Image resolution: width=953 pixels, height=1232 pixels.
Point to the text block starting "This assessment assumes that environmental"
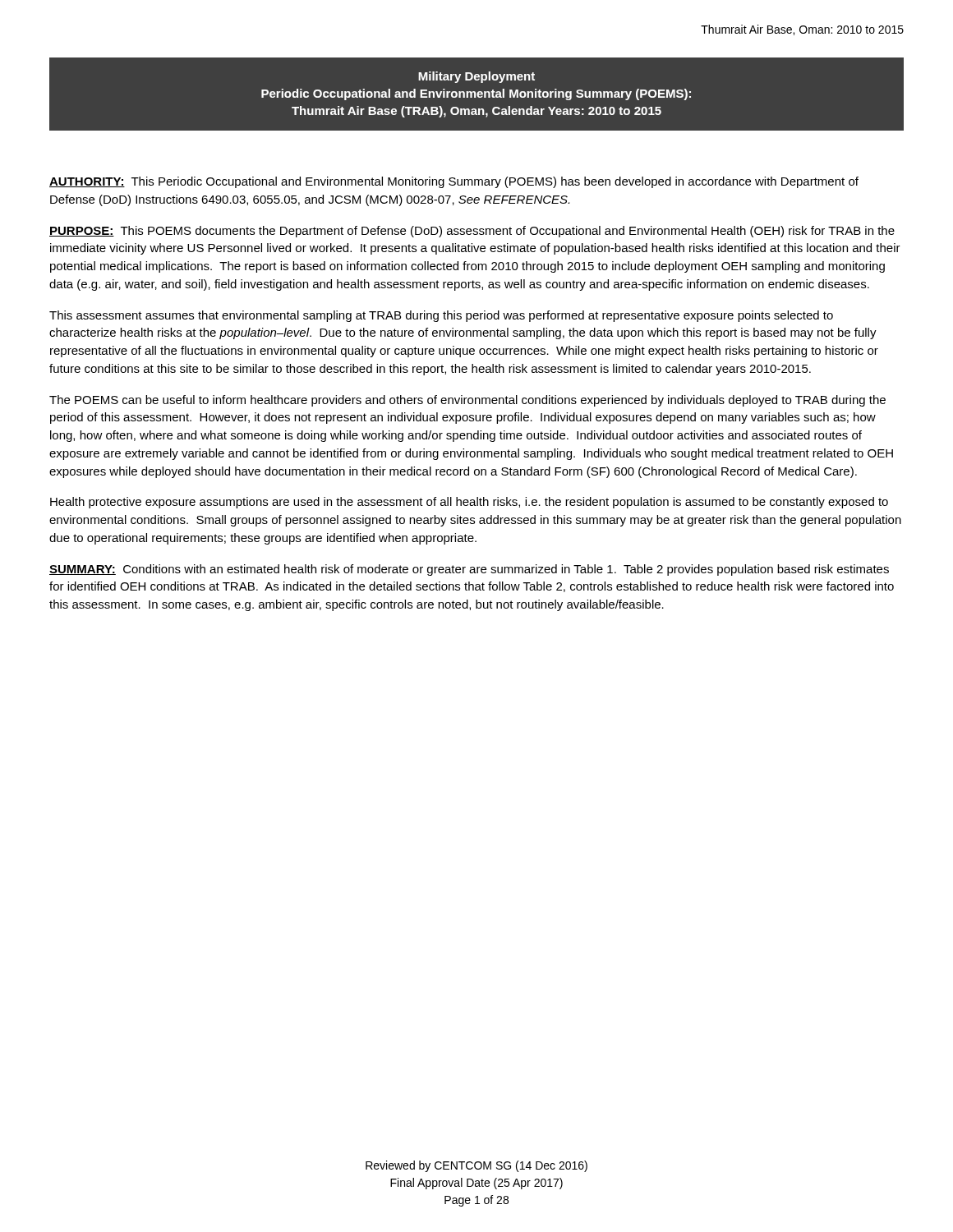click(476, 342)
